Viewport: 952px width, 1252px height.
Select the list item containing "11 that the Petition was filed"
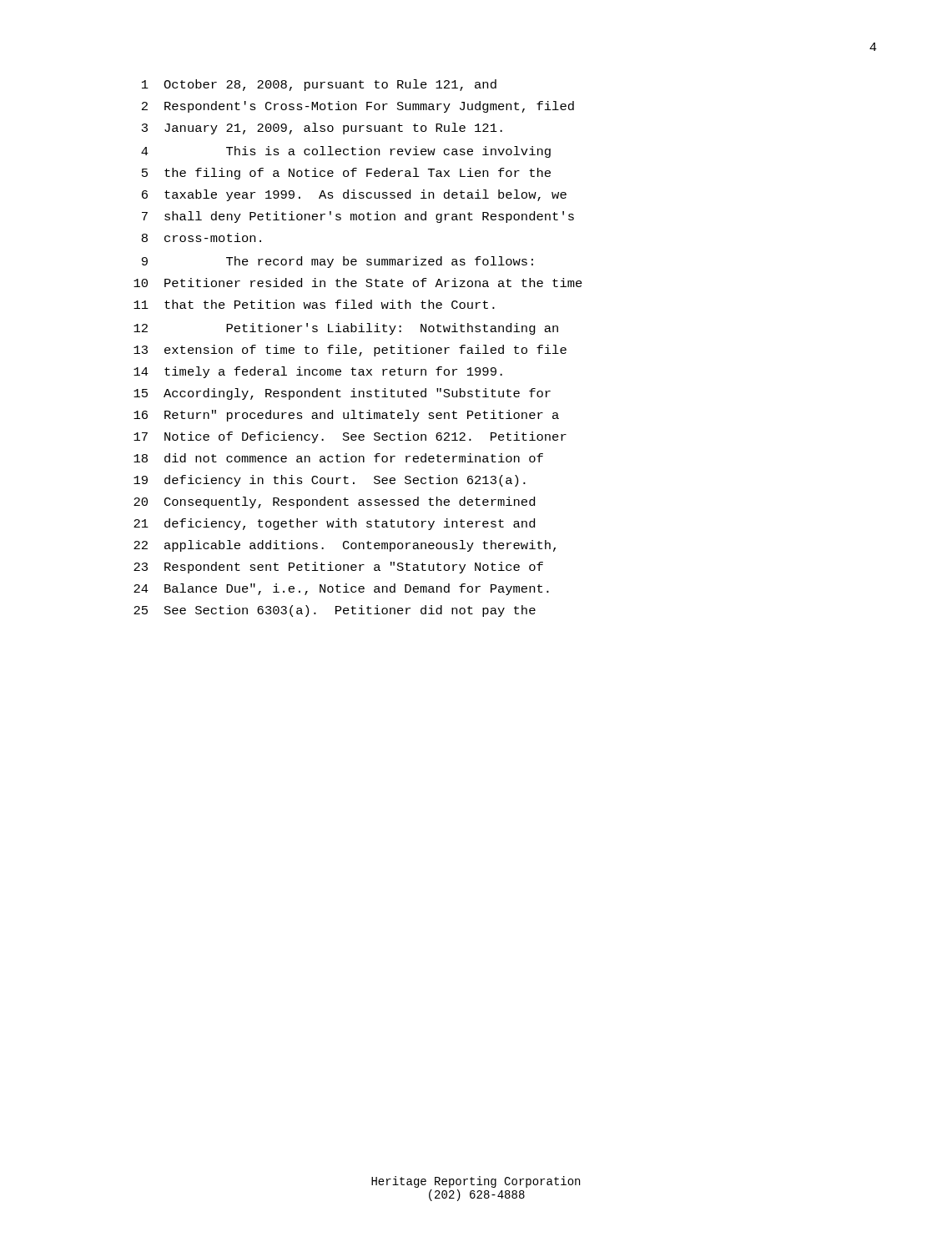(493, 306)
